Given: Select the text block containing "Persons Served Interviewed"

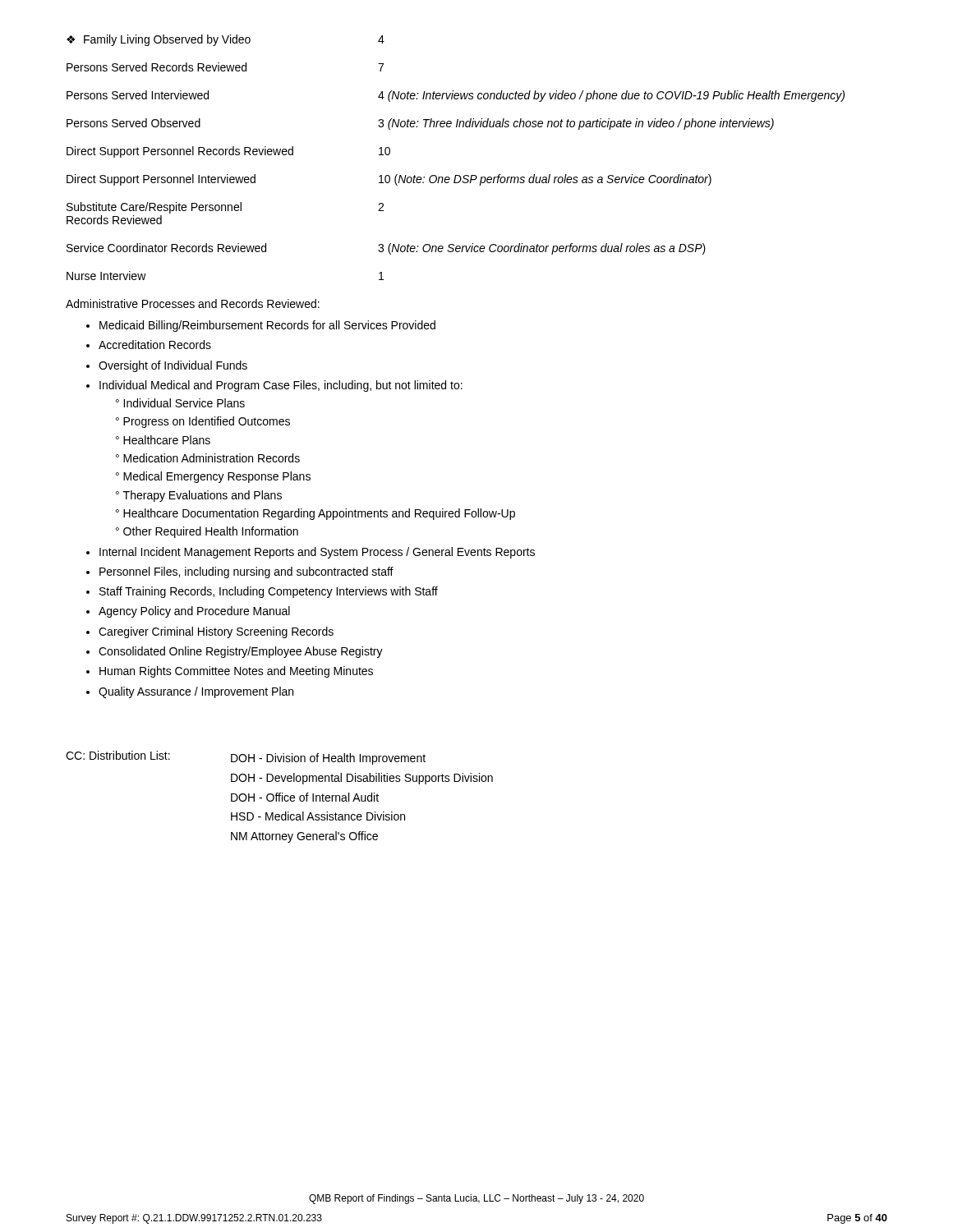Looking at the screenshot, I should pyautogui.click(x=476, y=95).
